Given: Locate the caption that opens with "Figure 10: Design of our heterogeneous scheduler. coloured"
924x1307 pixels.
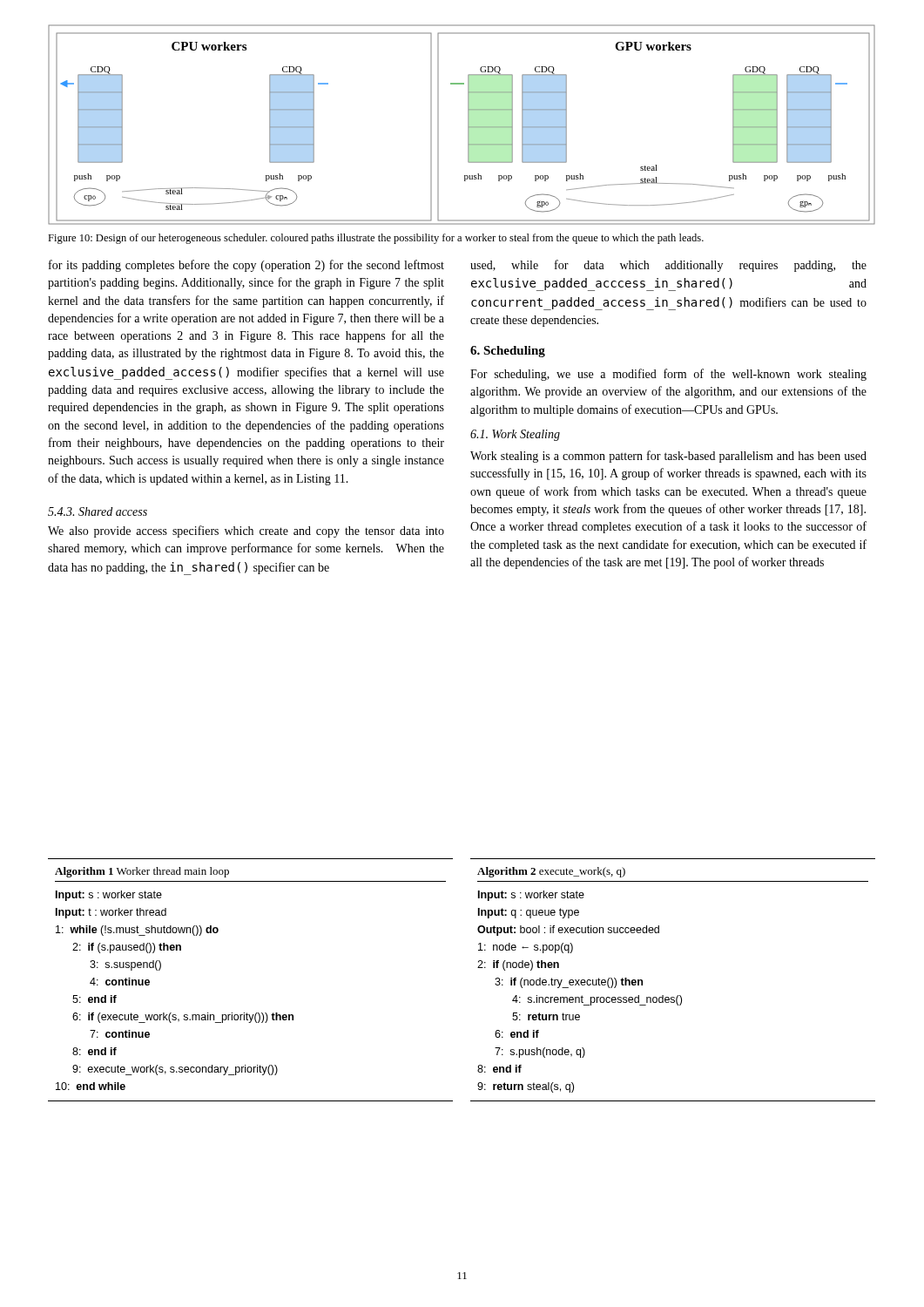Looking at the screenshot, I should 376,238.
